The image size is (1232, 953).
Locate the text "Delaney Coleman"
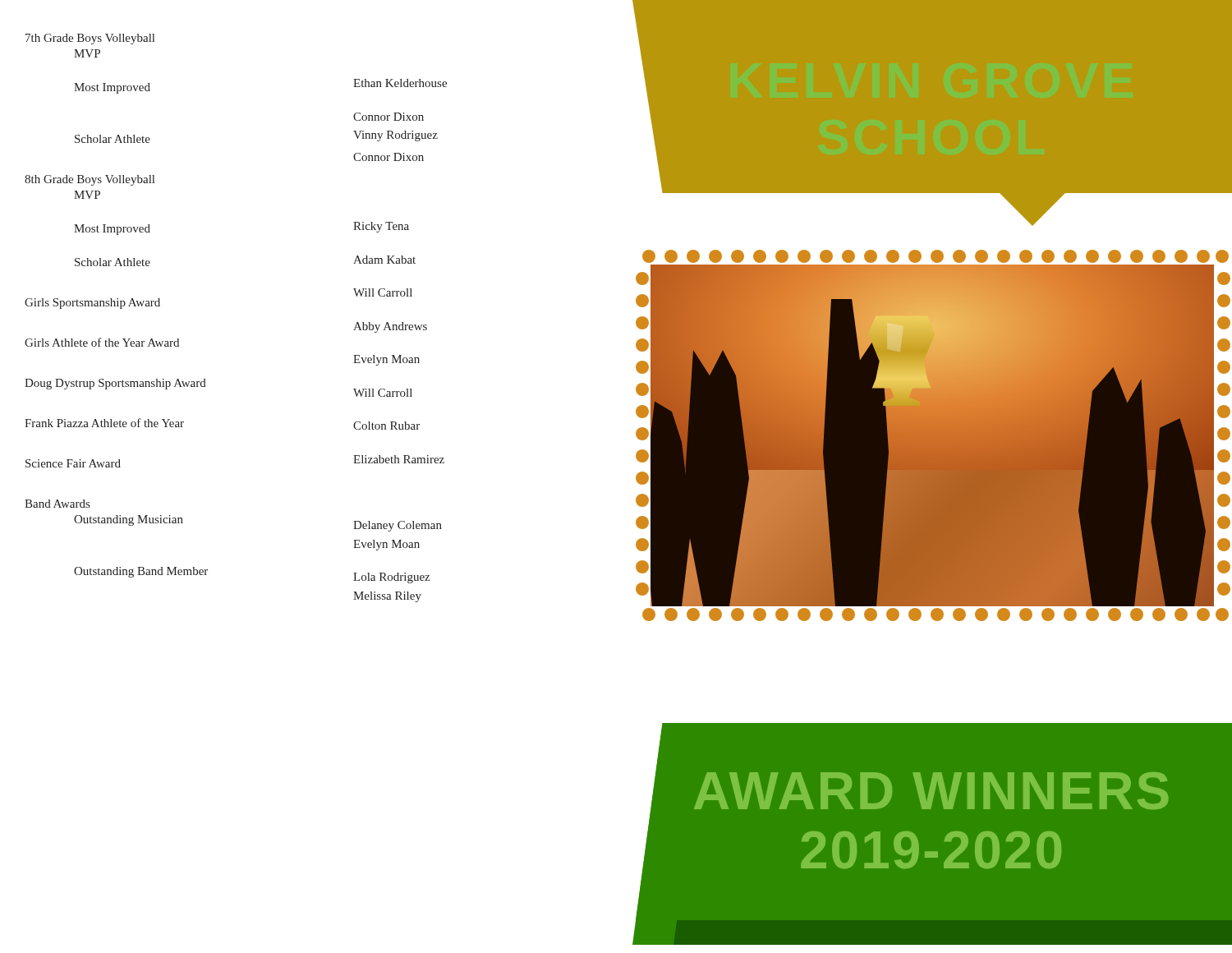pyautogui.click(x=398, y=525)
